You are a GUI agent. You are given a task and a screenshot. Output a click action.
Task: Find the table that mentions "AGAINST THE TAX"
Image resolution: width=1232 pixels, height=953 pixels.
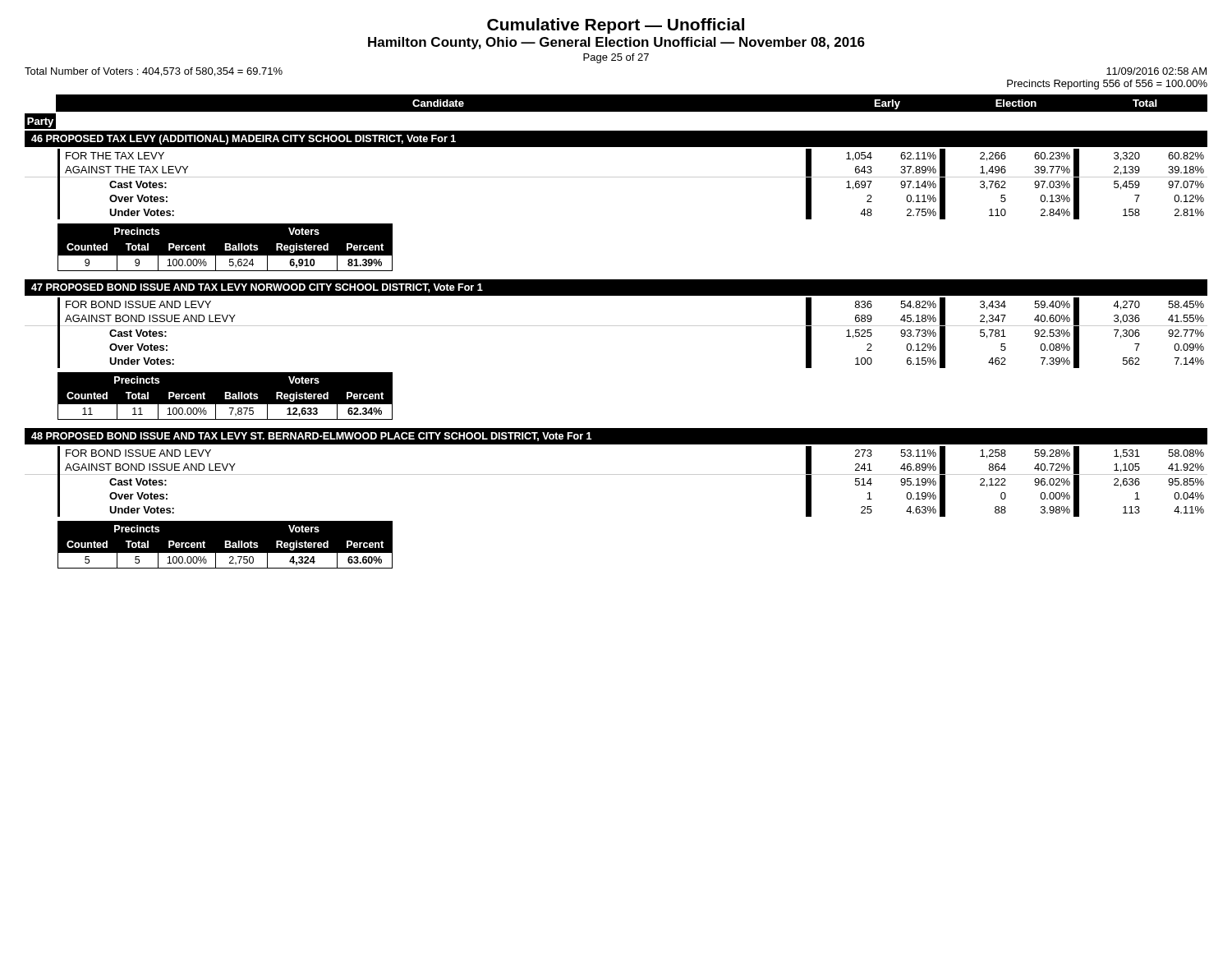[616, 210]
